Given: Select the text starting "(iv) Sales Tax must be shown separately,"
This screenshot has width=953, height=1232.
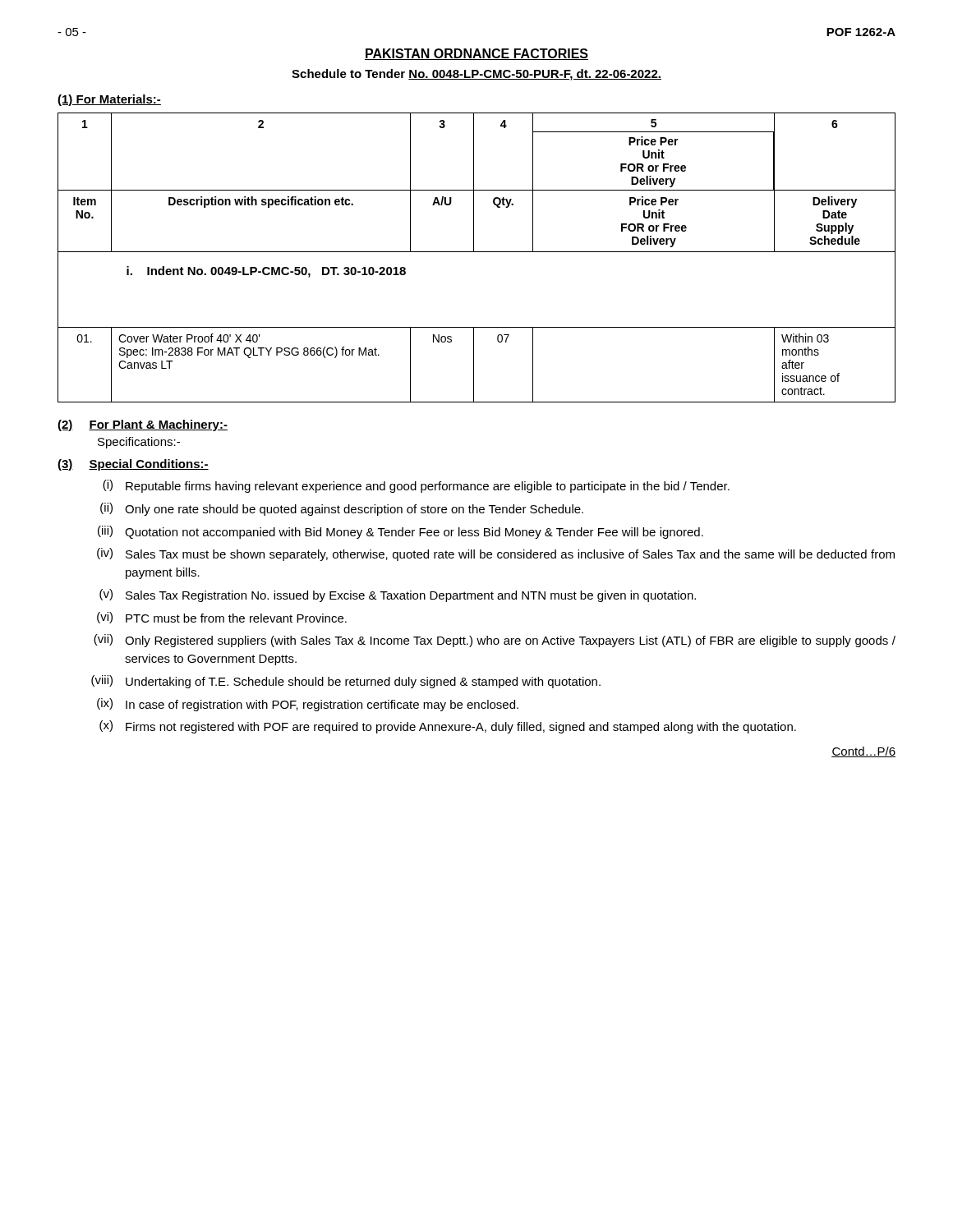Looking at the screenshot, I should 476,563.
